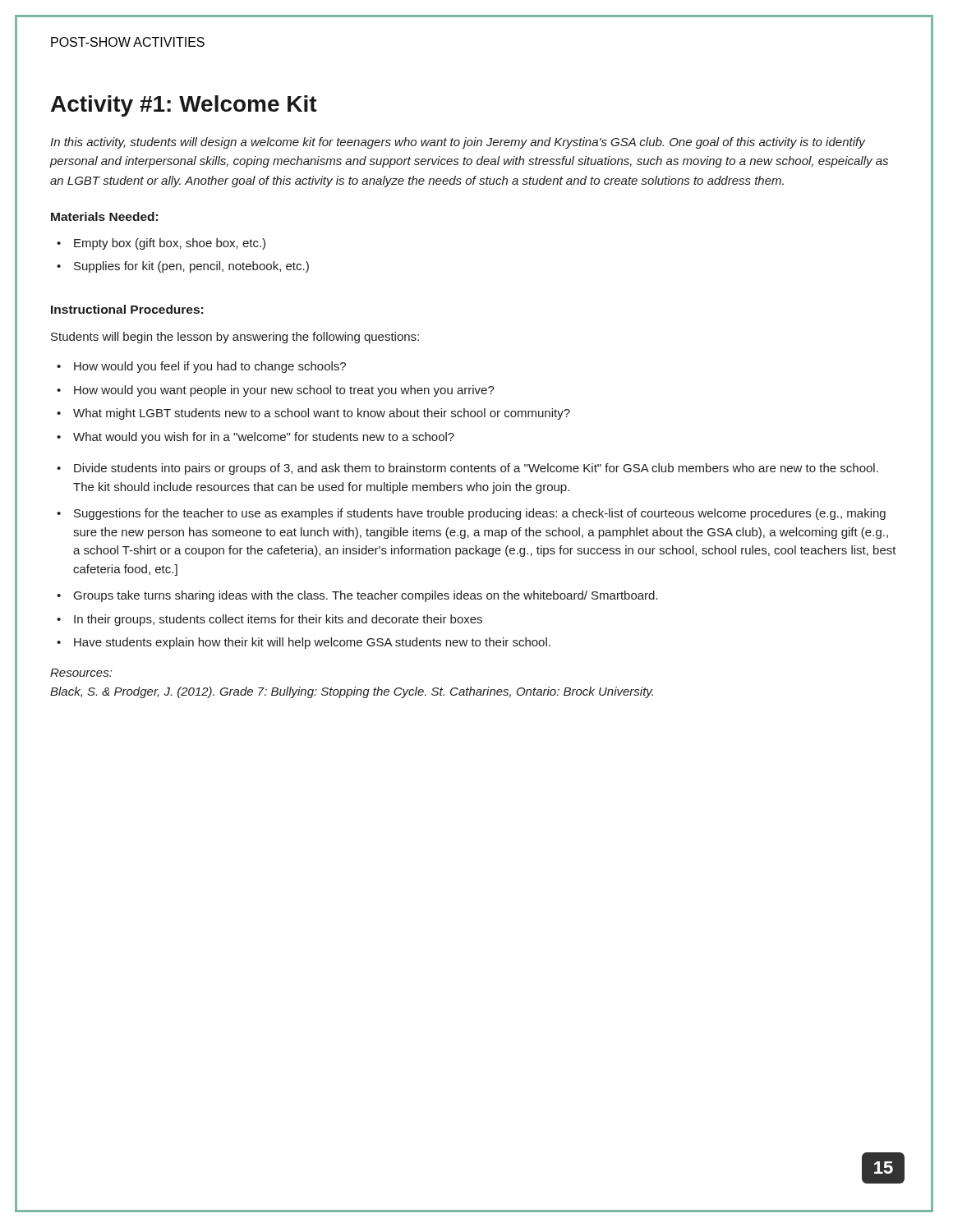Point to "Empty box (gift box, shoe box, etc.)"
Viewport: 953px width, 1232px height.
pyautogui.click(x=161, y=244)
